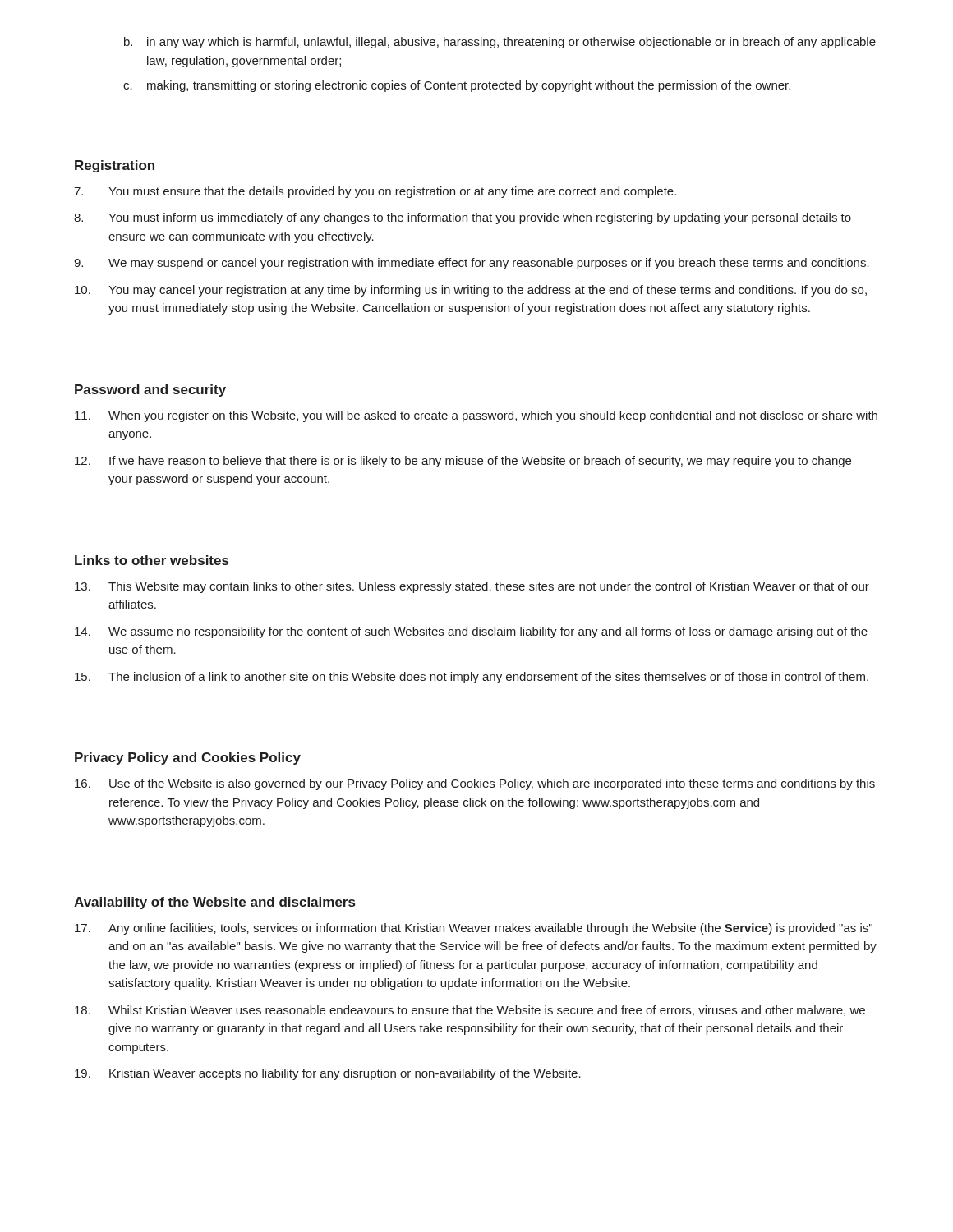Viewport: 953px width, 1232px height.
Task: Find the section header that says "Password and security"
Action: 150,389
